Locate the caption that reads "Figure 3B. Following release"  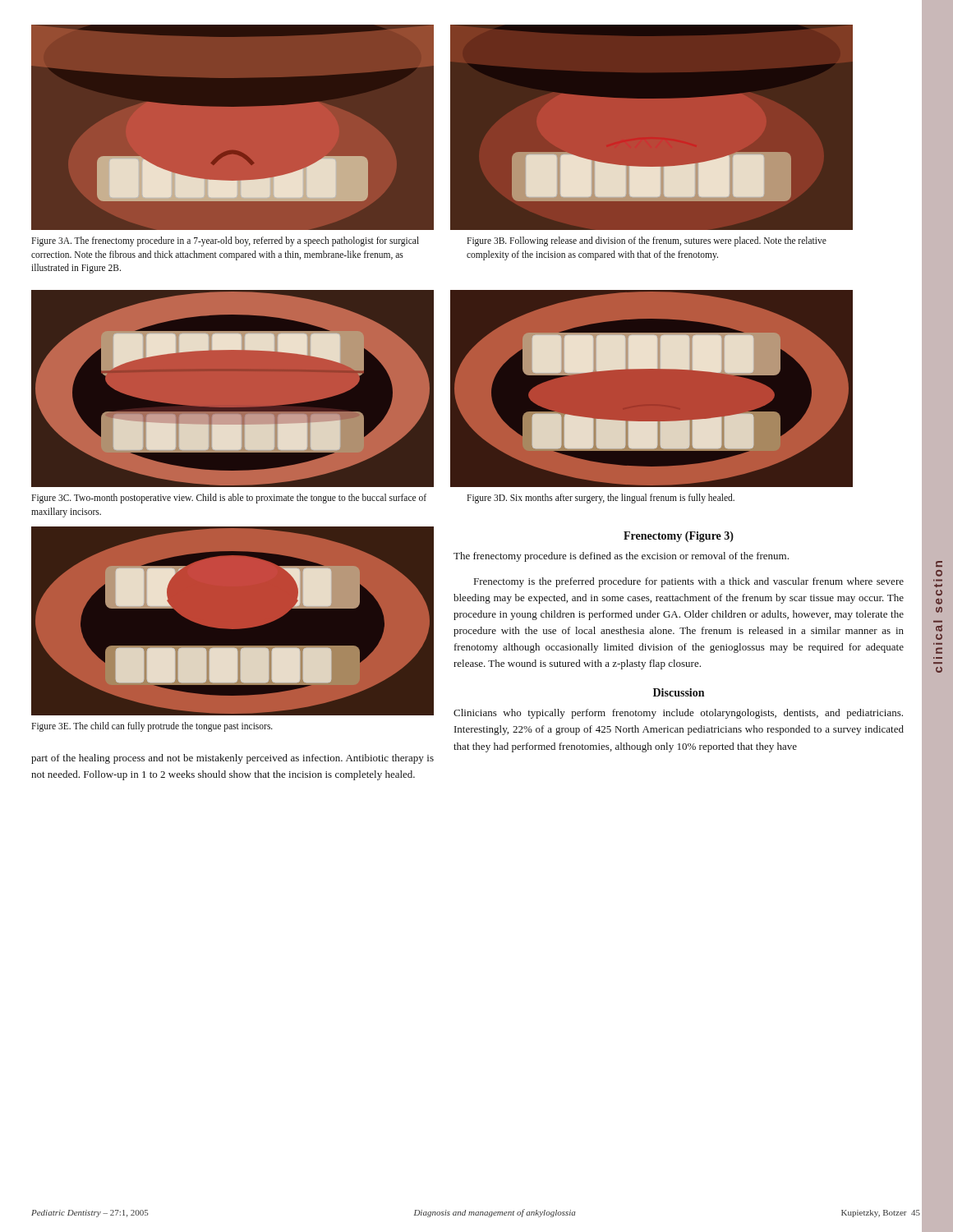[x=647, y=247]
